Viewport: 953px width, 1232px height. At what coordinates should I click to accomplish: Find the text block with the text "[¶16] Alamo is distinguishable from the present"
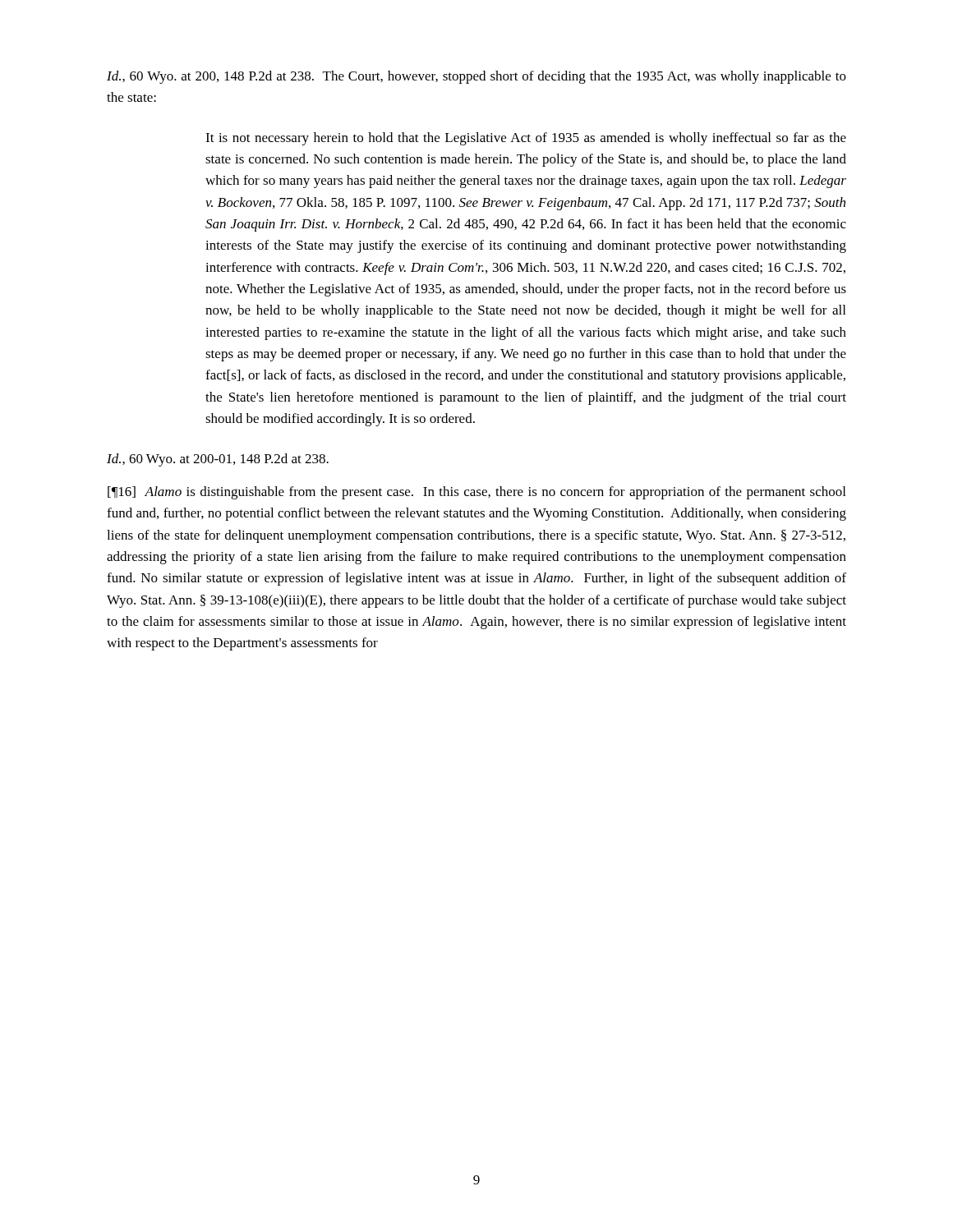(x=476, y=567)
